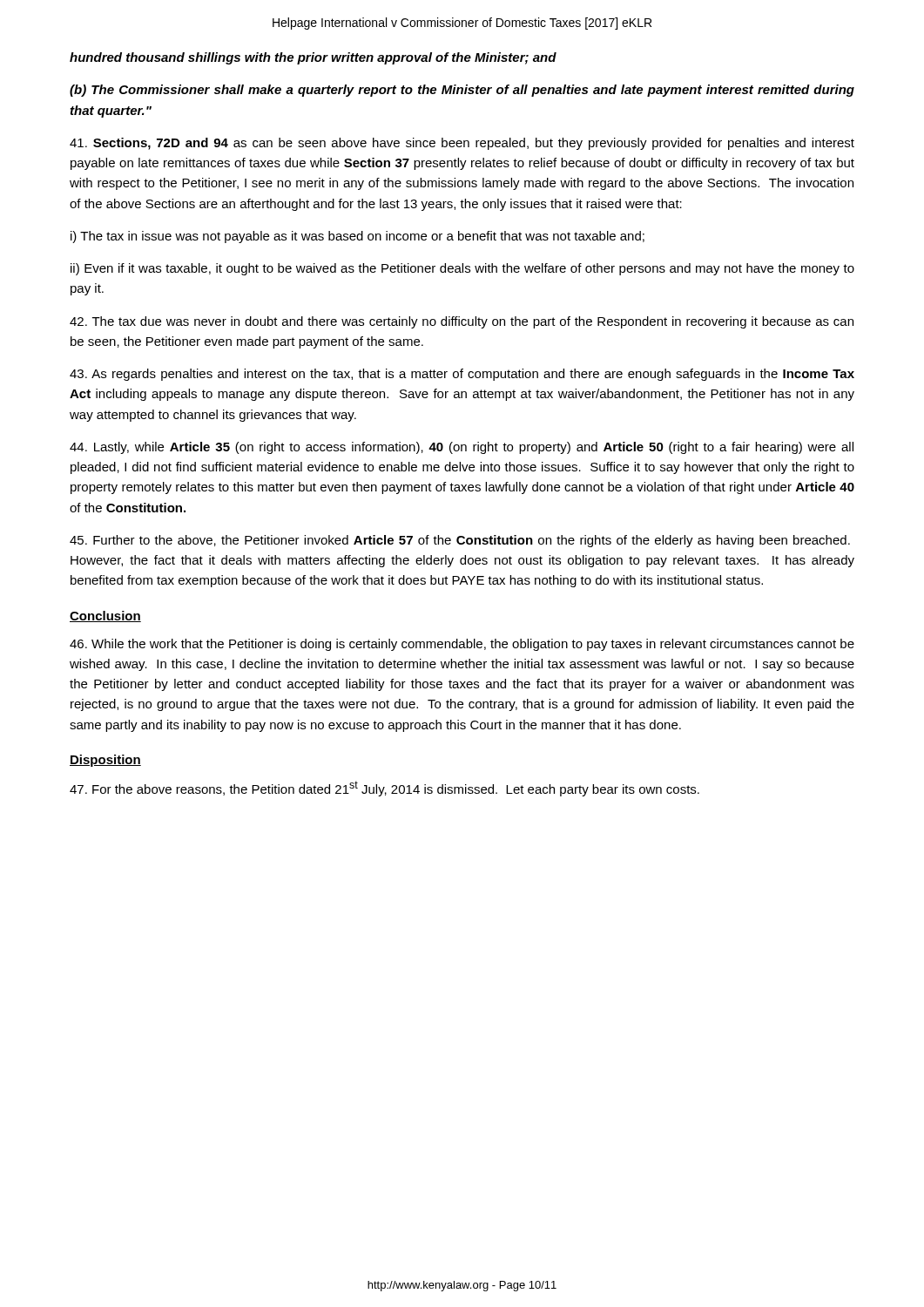Point to the block beginning "As regards penalties and interest on the"
This screenshot has width=924, height=1307.
[462, 394]
